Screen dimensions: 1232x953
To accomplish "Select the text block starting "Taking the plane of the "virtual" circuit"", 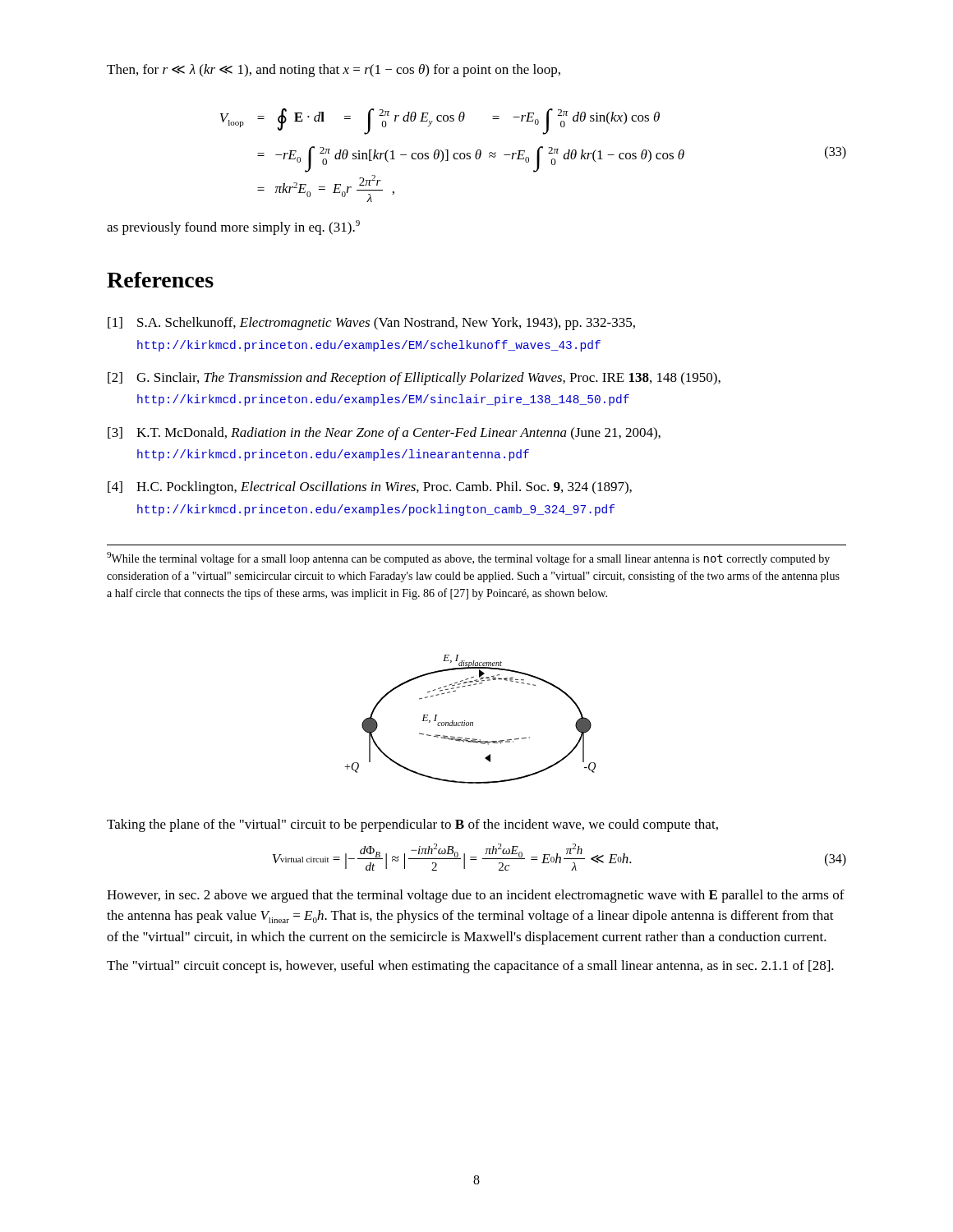I will 413,824.
